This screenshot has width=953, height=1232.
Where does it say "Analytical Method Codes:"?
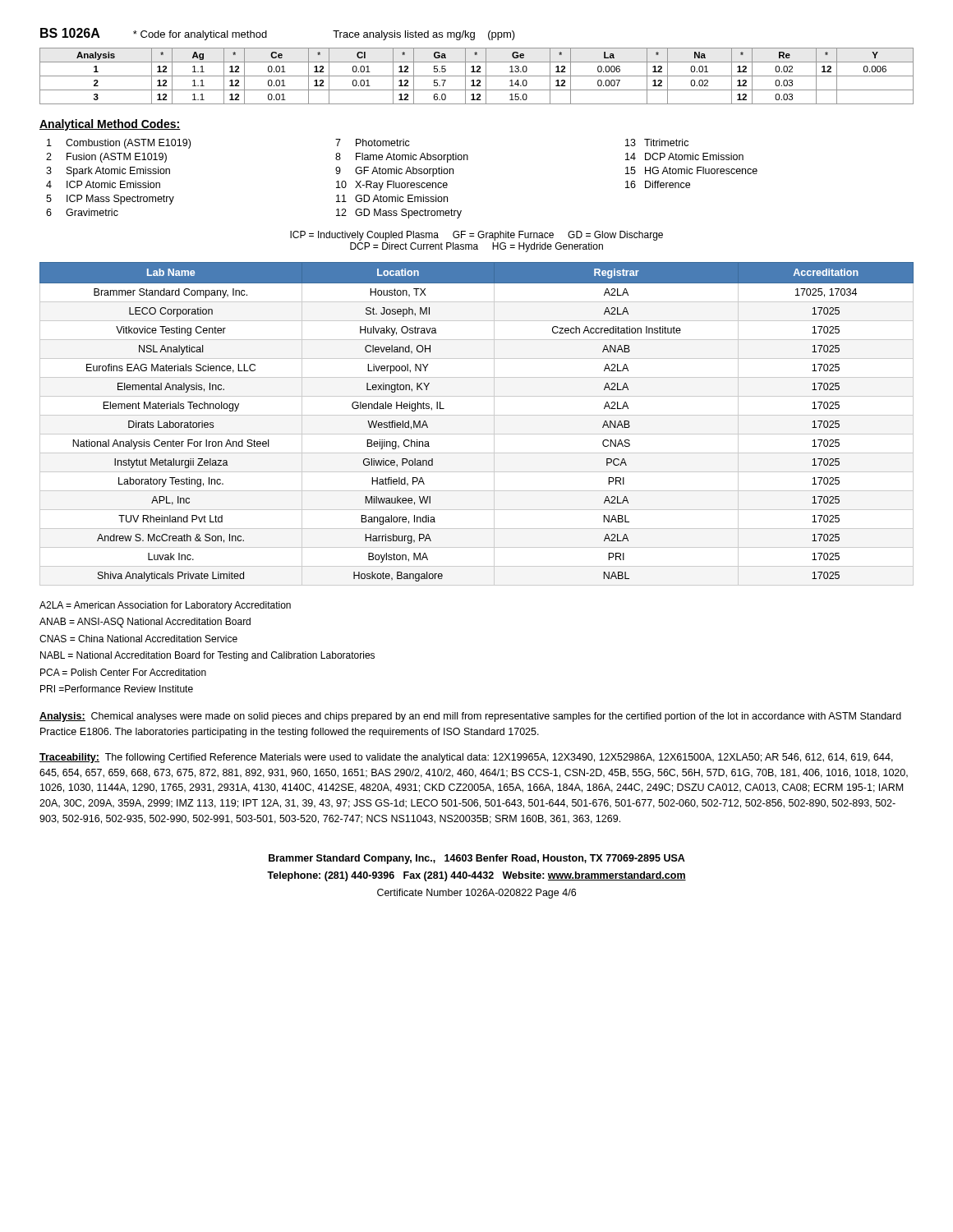[x=110, y=124]
